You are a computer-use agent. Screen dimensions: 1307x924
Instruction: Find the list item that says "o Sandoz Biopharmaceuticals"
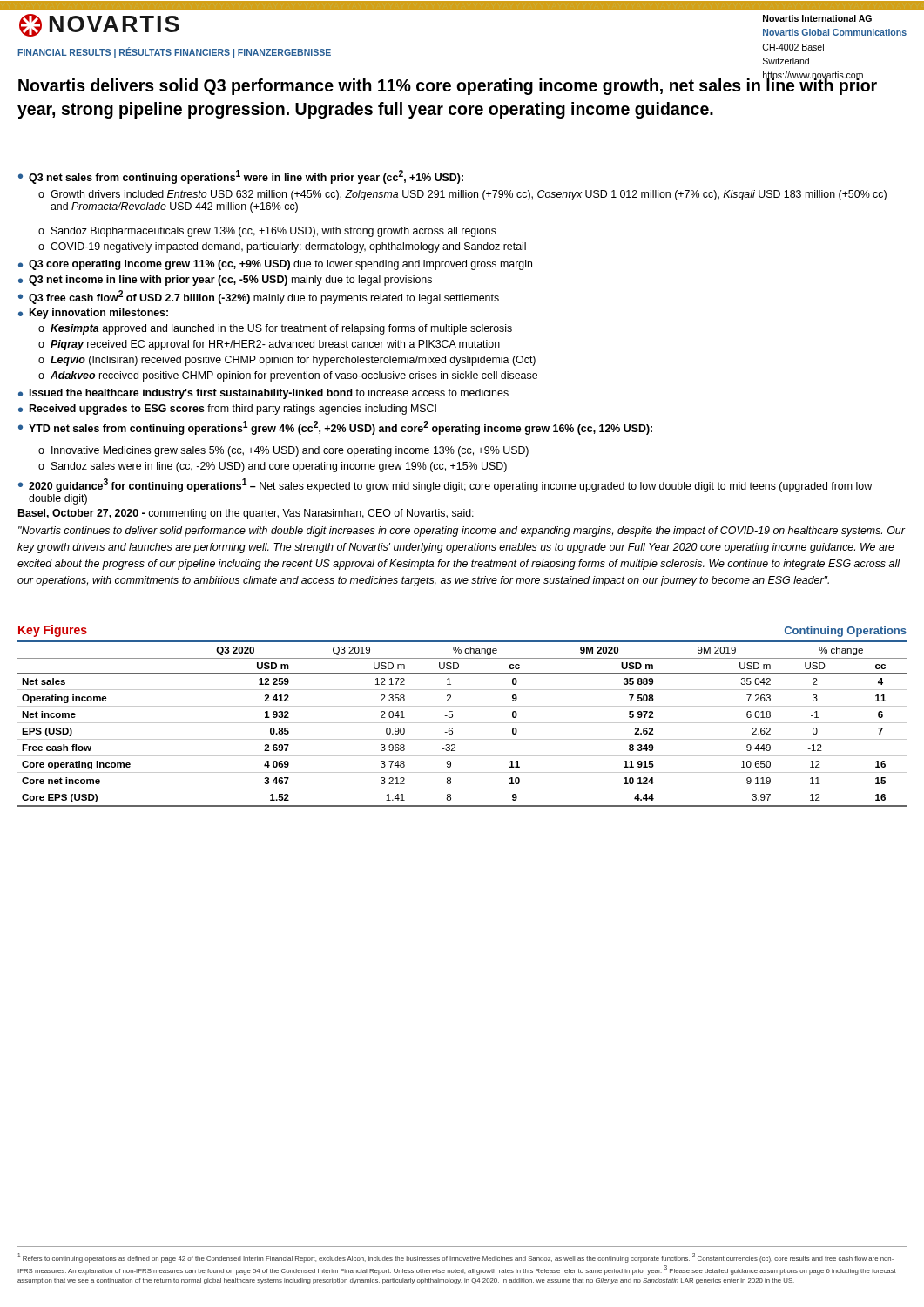pyautogui.click(x=267, y=231)
